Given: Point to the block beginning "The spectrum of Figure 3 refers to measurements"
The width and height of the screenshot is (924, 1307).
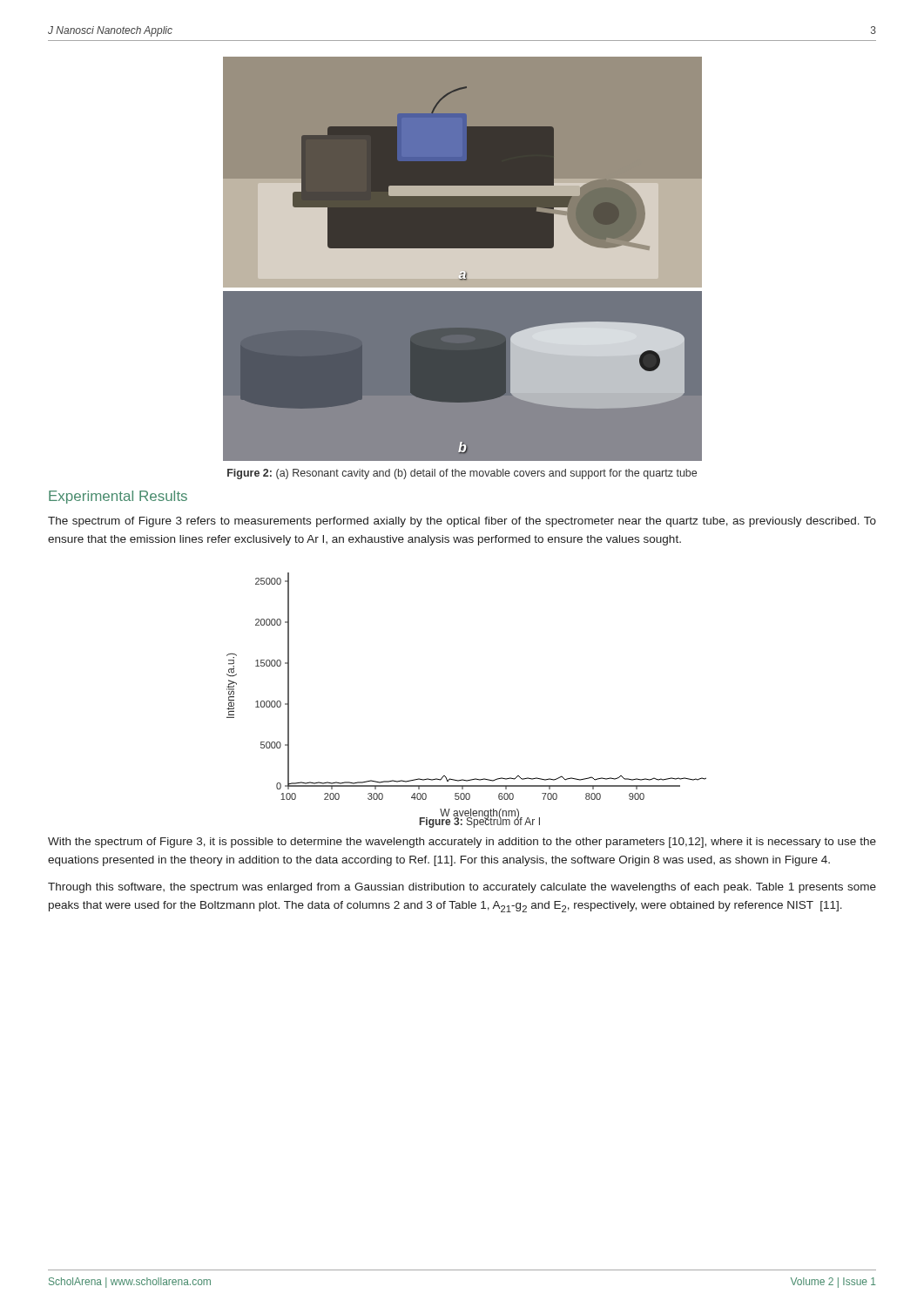Looking at the screenshot, I should point(462,530).
